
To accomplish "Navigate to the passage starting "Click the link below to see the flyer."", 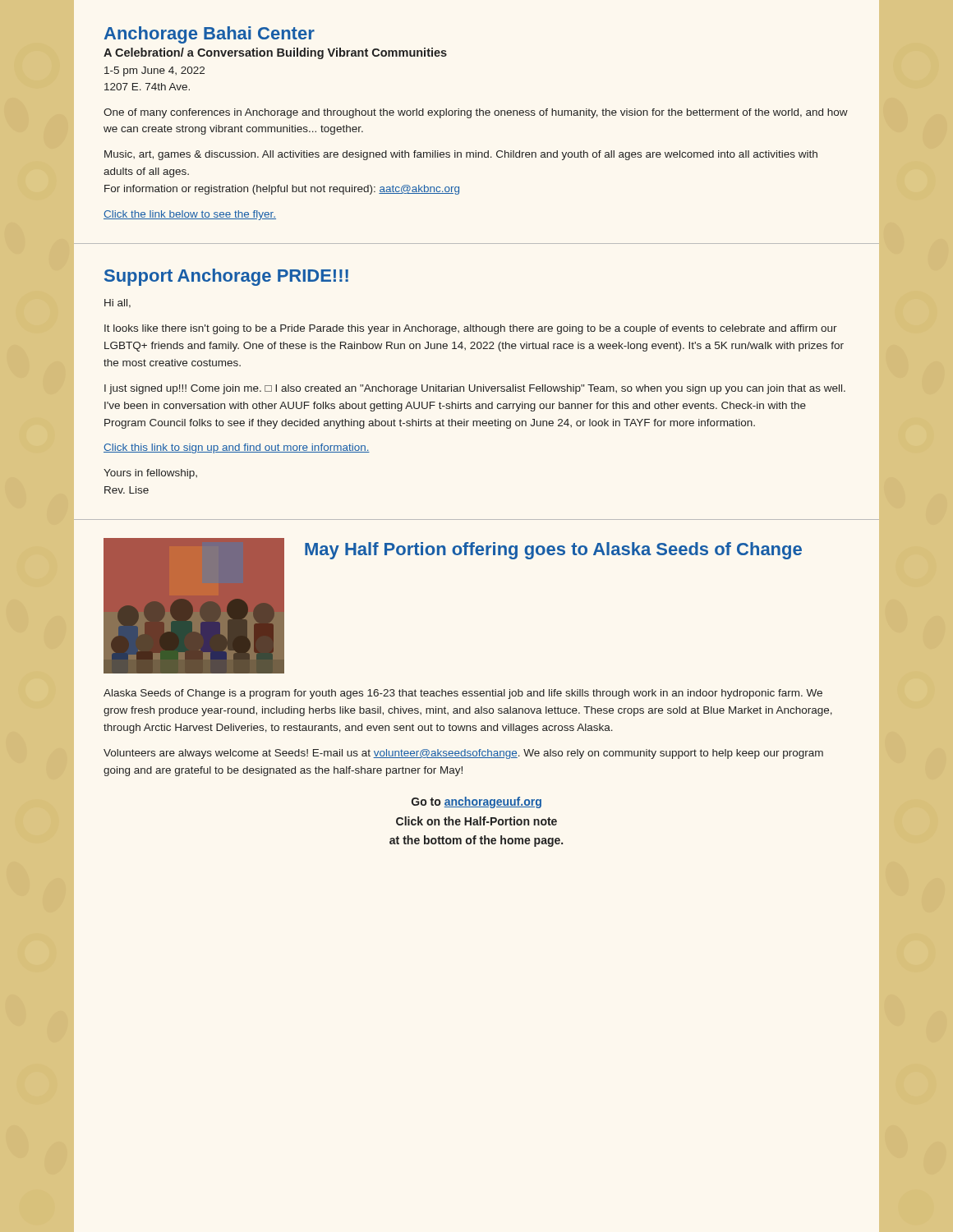I will (190, 215).
